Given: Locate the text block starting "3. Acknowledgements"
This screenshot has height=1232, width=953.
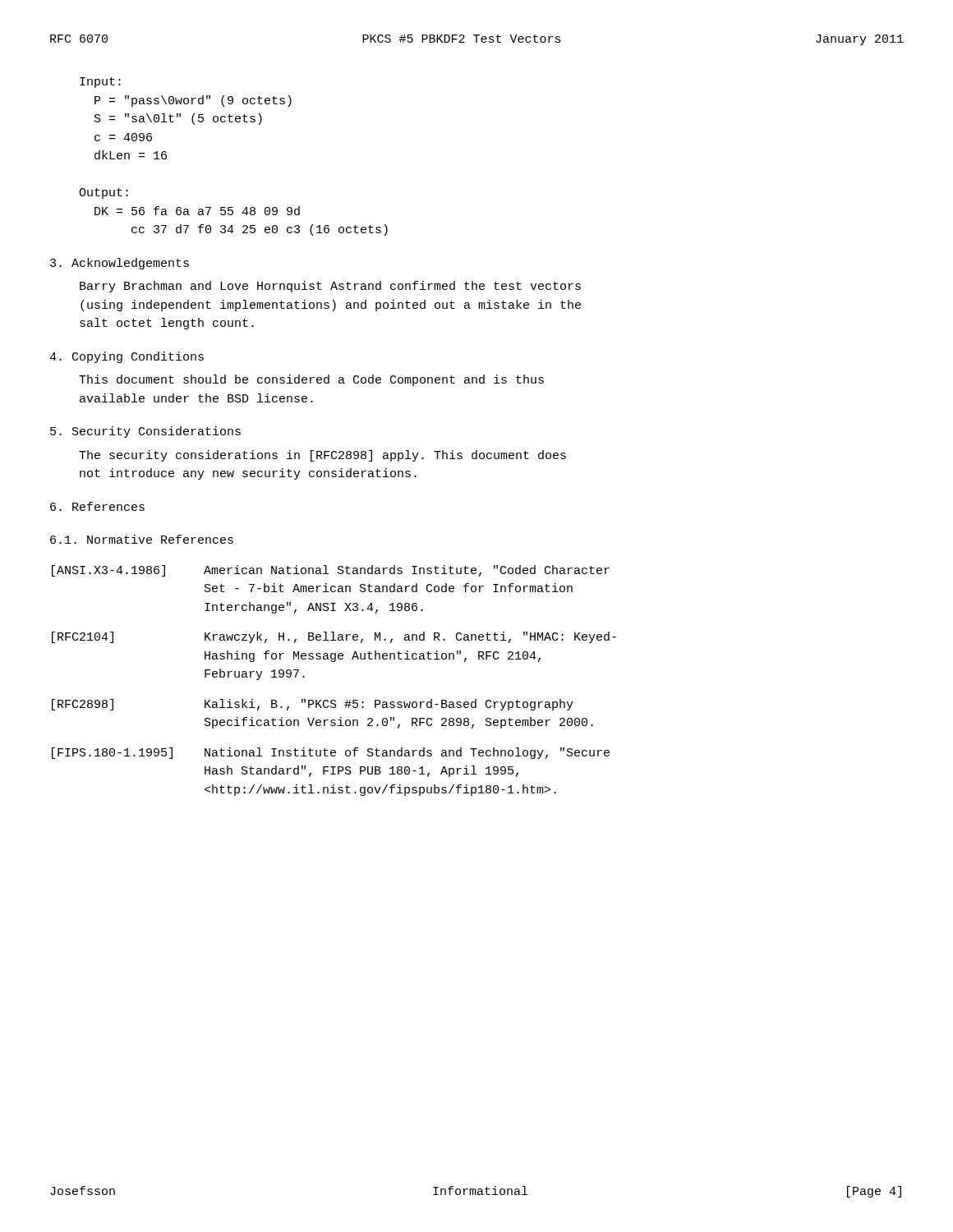Looking at the screenshot, I should (120, 264).
